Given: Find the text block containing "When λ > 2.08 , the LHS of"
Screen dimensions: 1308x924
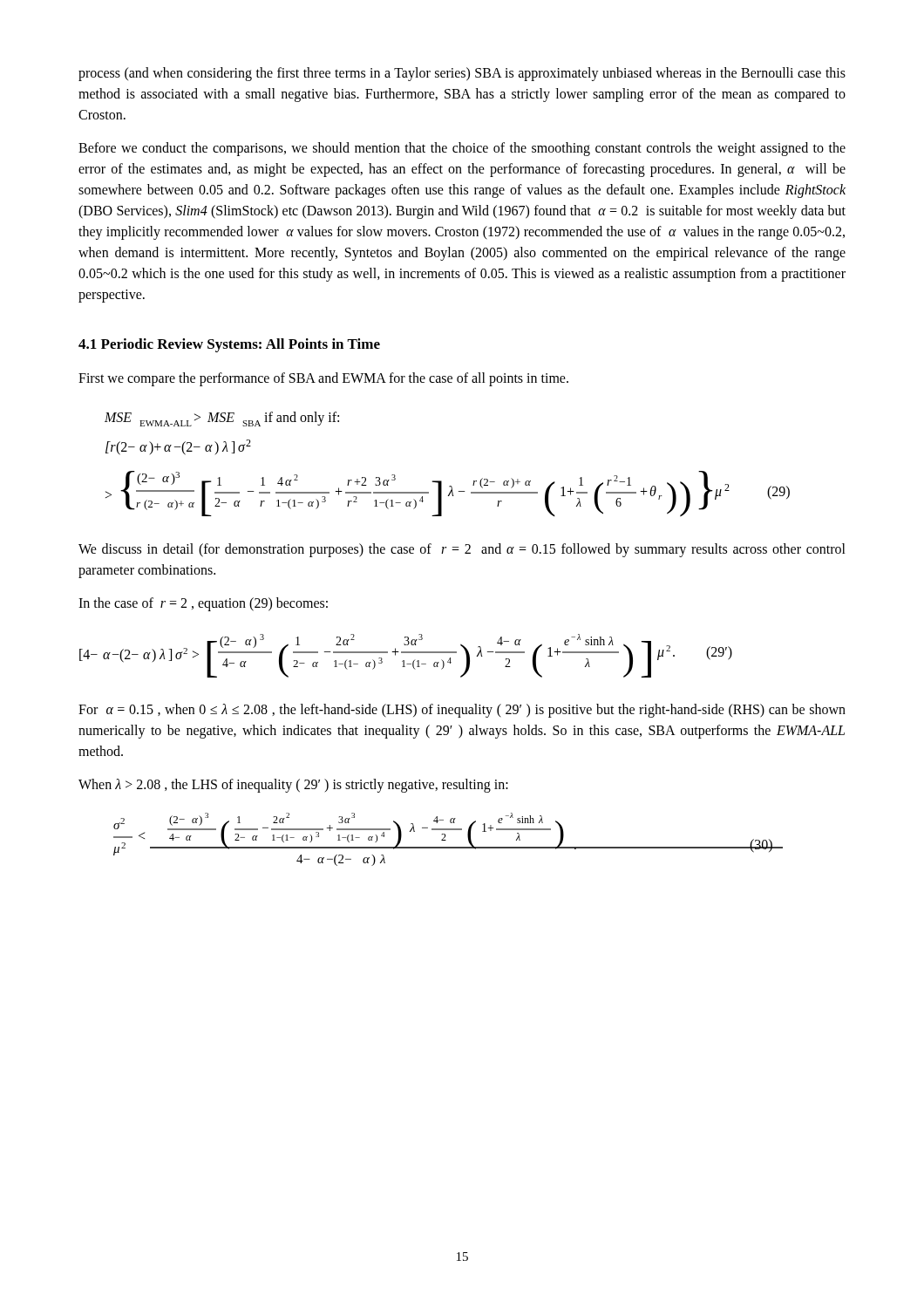Looking at the screenshot, I should point(294,784).
